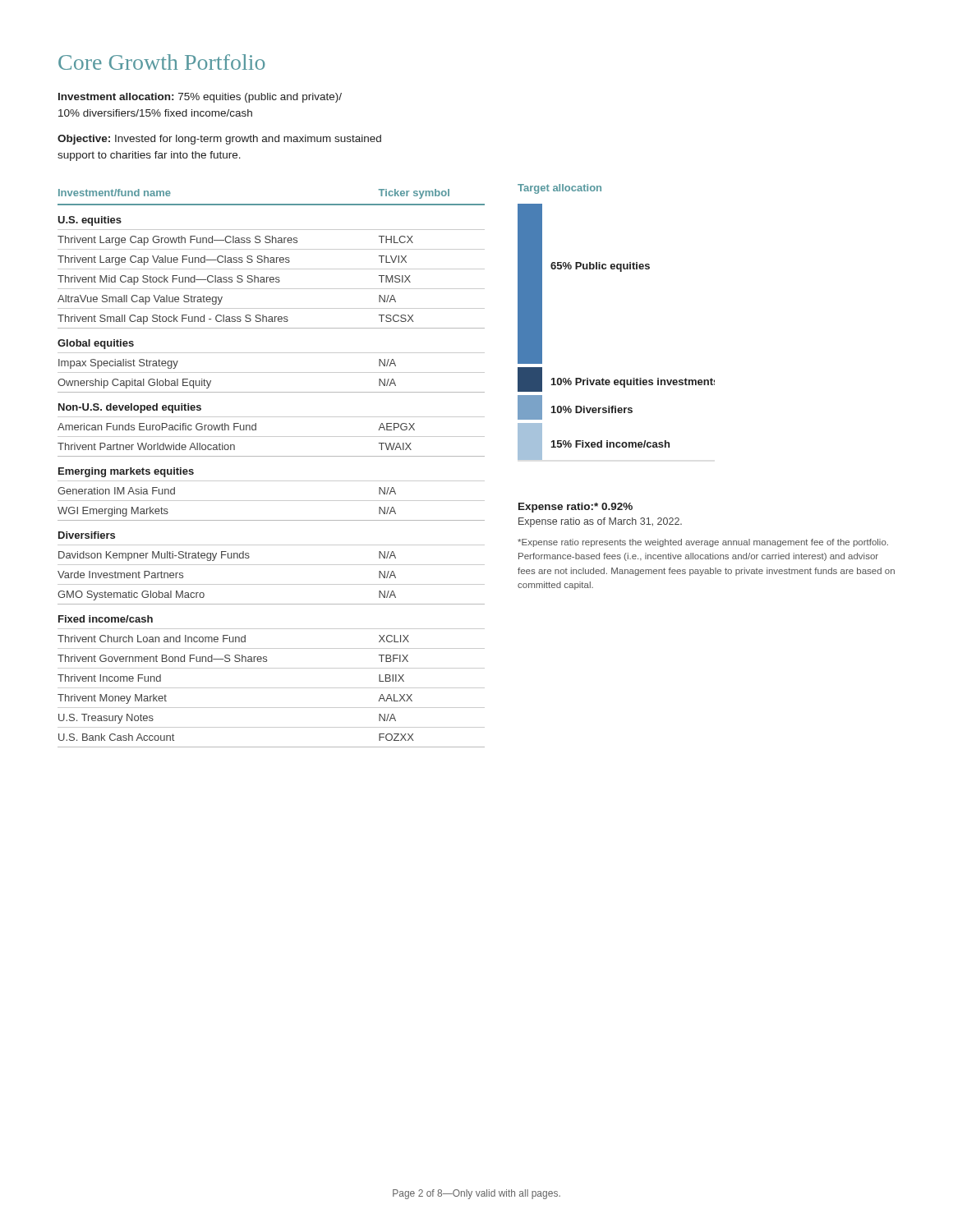953x1232 pixels.
Task: Navigate to the text block starting "Core Growth Portfolio"
Action: click(x=162, y=62)
